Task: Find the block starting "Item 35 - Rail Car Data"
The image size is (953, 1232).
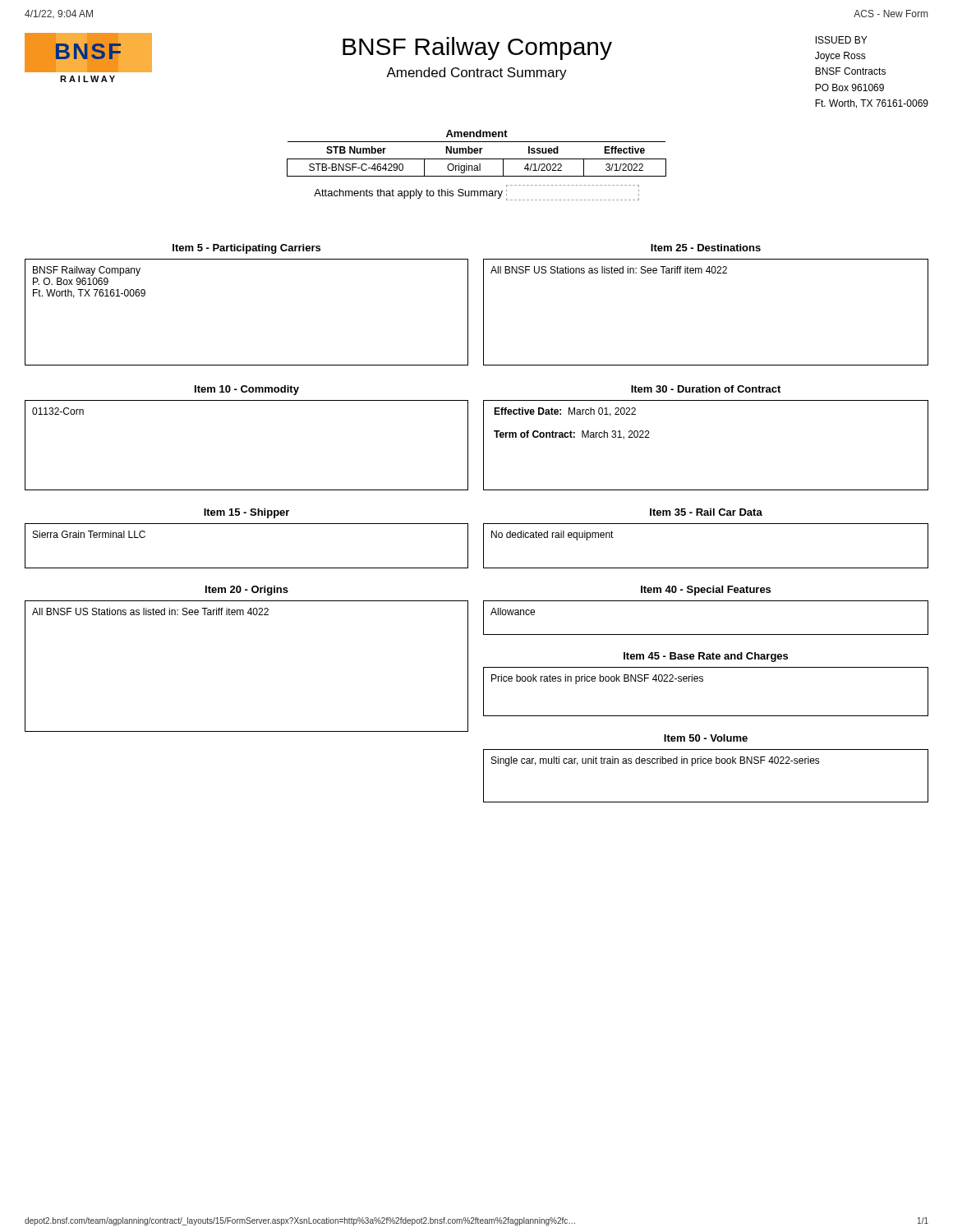Action: pos(706,512)
